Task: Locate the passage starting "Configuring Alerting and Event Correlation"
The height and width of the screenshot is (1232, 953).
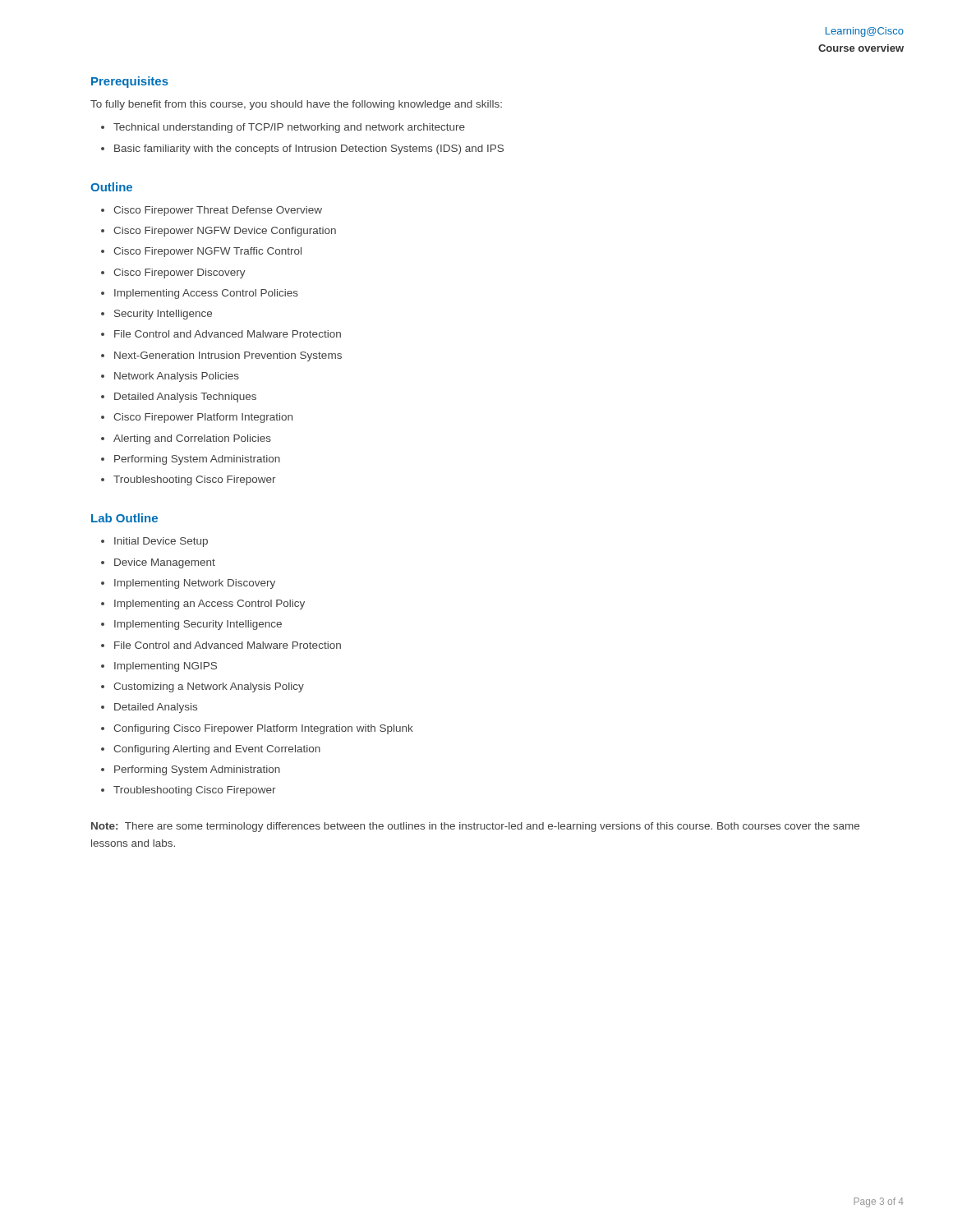Action: (217, 750)
